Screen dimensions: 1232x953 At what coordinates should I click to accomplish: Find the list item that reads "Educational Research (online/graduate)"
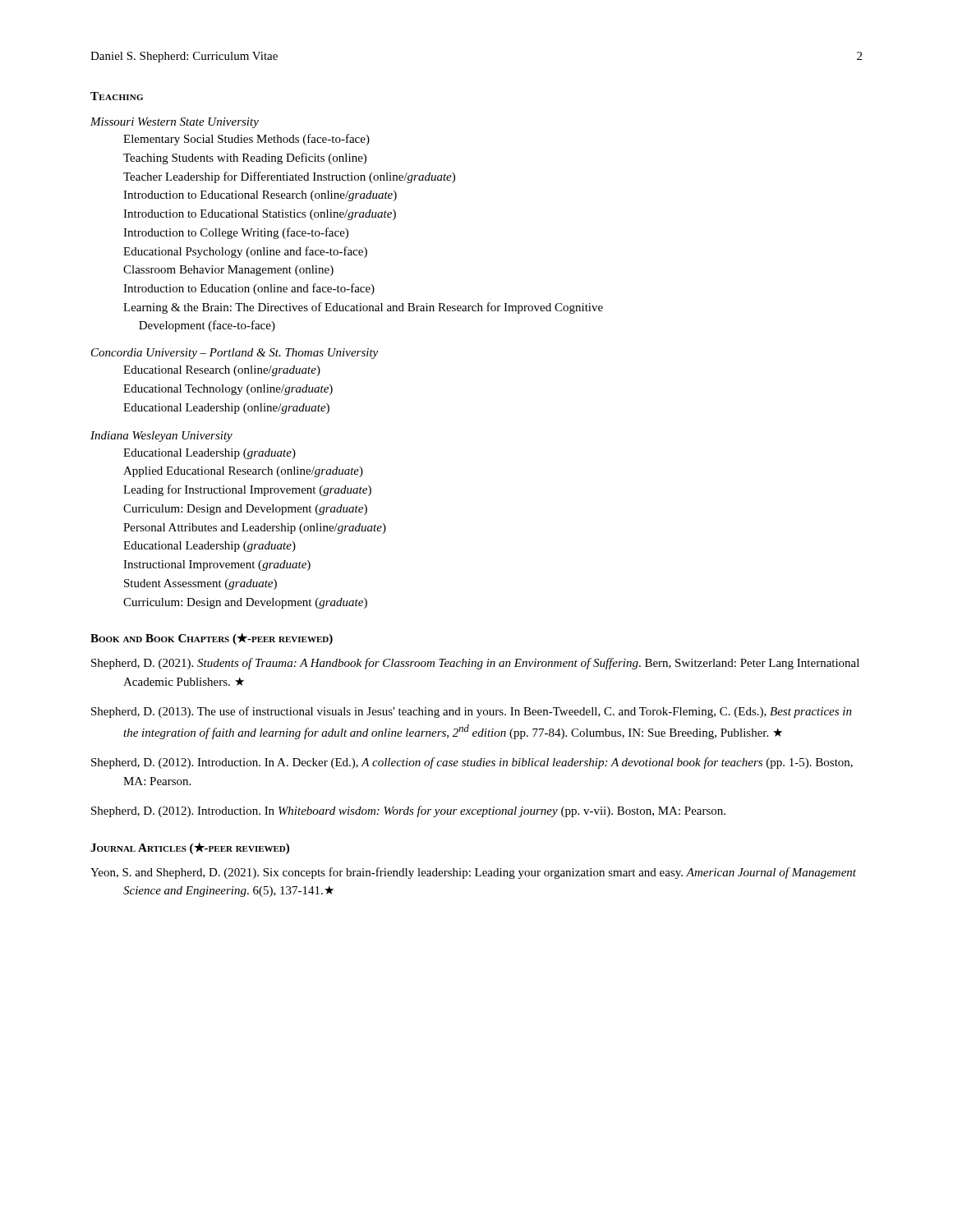(222, 370)
